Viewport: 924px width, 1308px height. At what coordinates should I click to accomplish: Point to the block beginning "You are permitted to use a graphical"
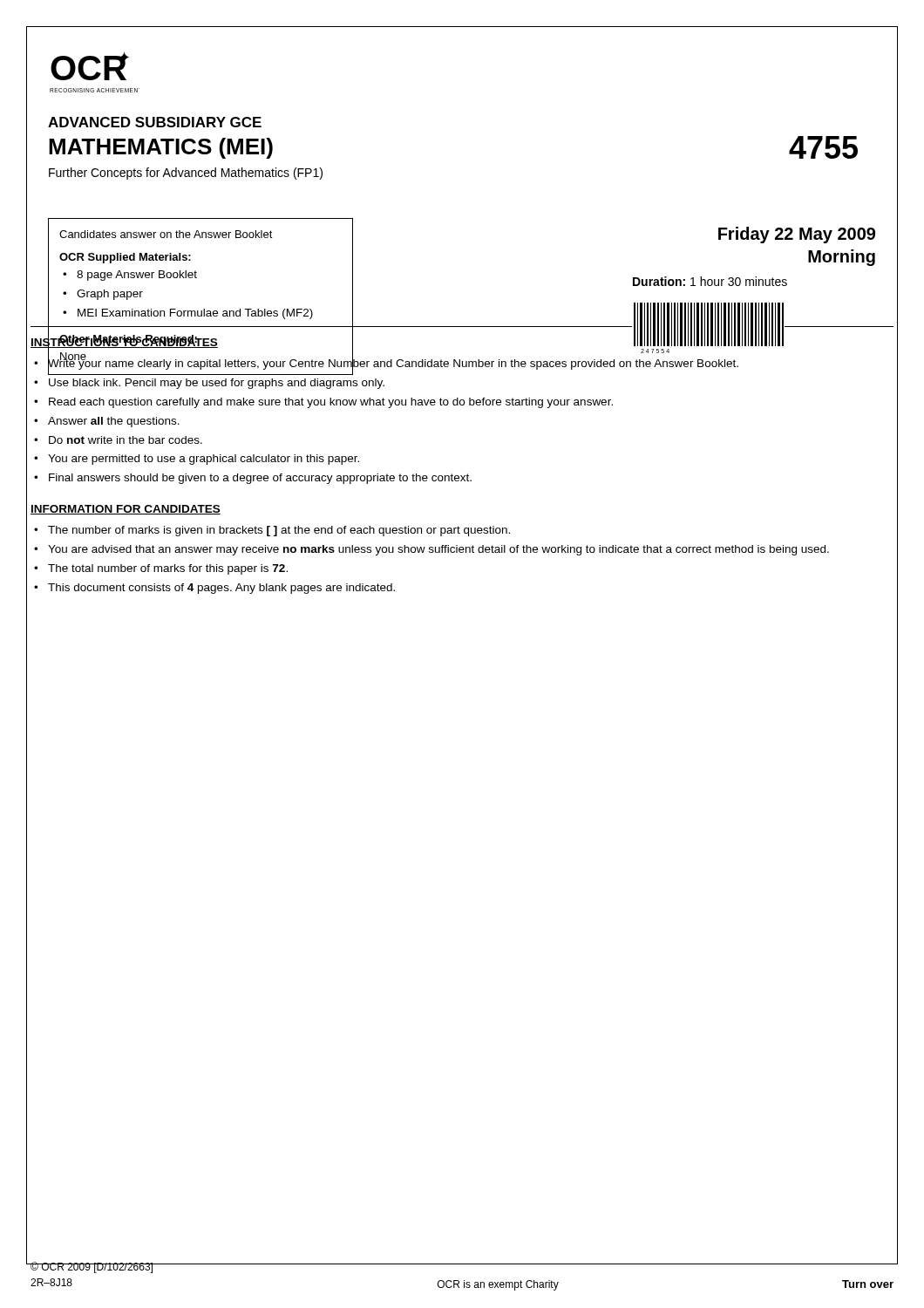(x=204, y=459)
